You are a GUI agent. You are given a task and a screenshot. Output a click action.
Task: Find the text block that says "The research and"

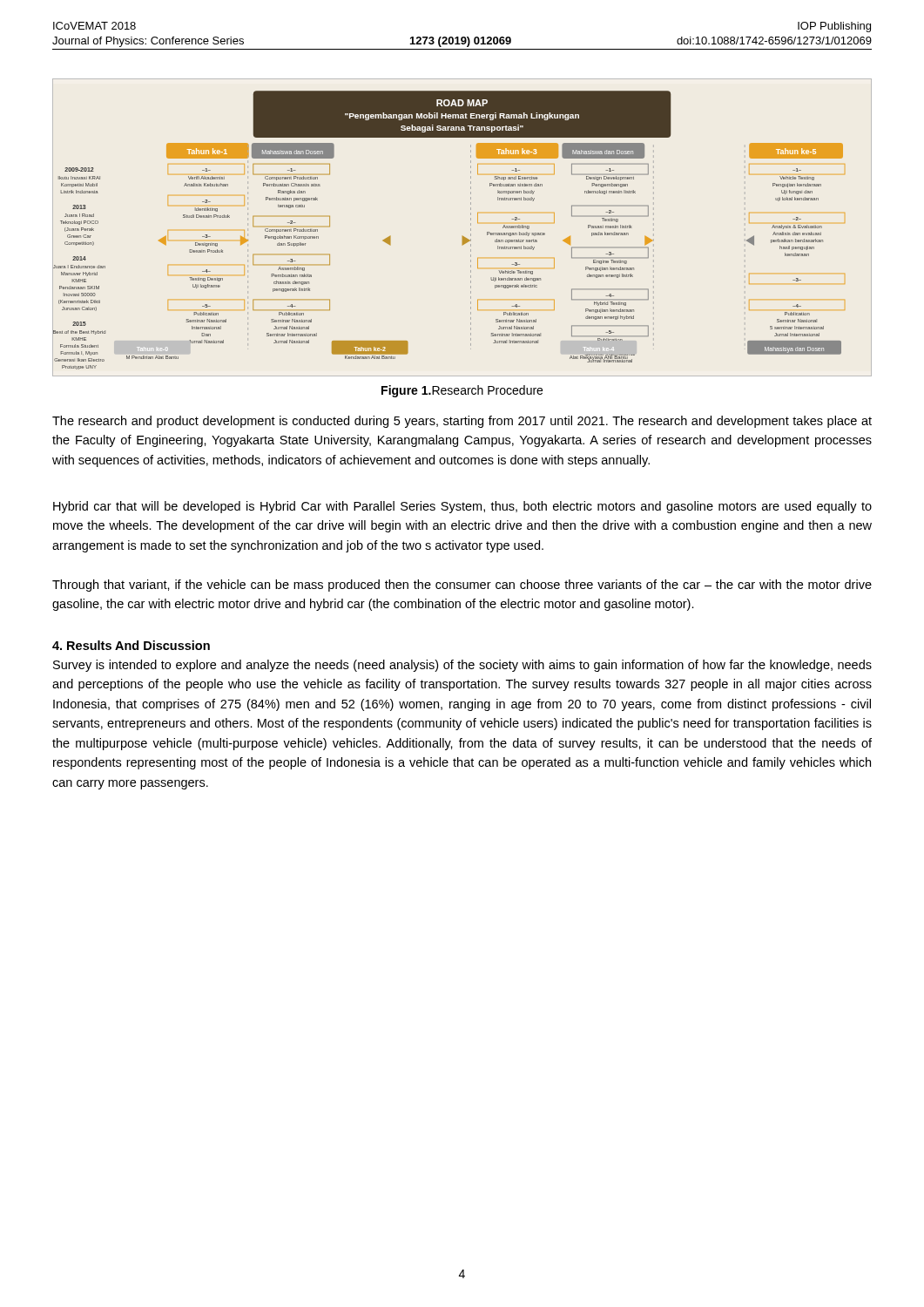[x=462, y=440]
